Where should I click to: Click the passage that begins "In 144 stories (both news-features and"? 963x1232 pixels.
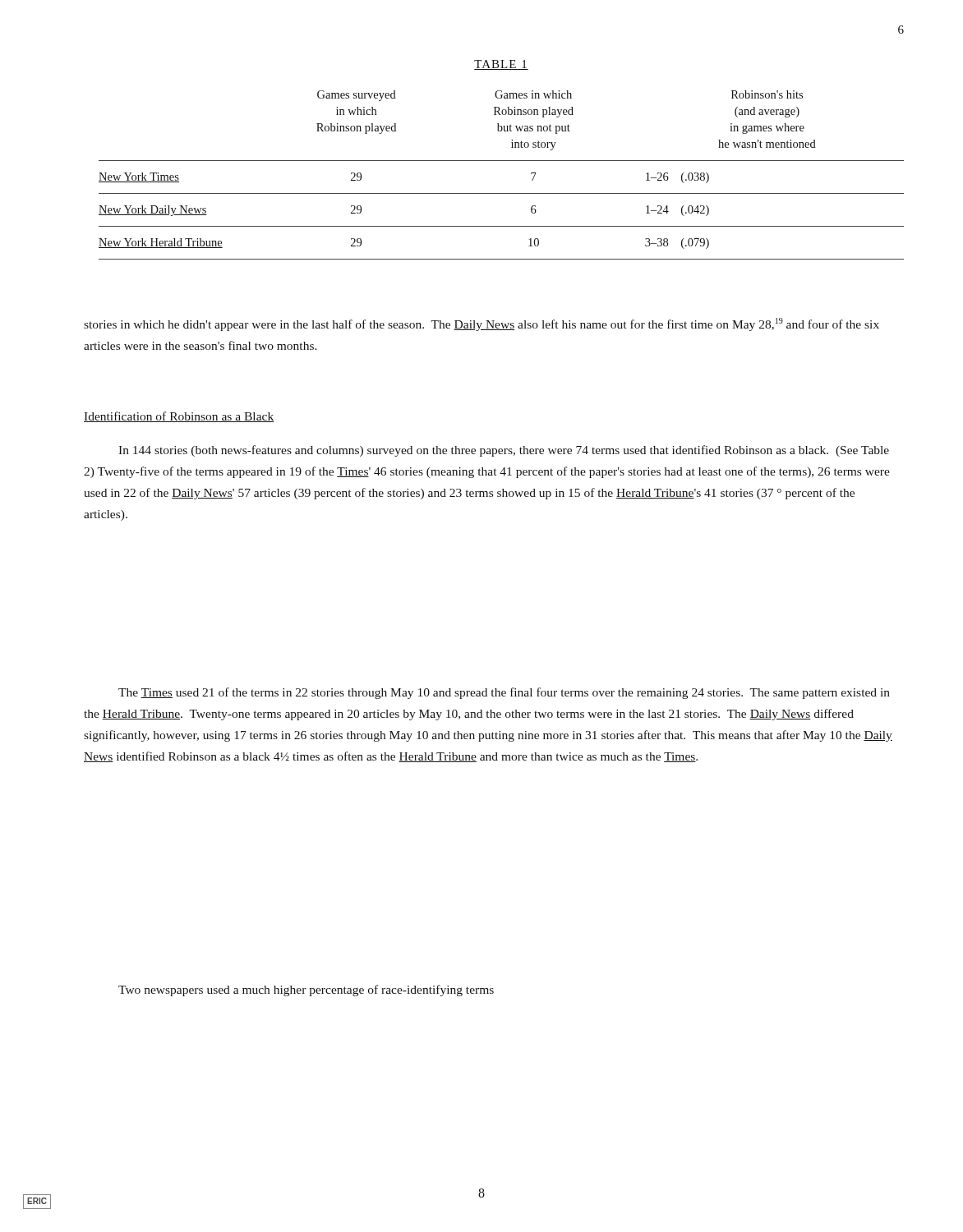[491, 482]
